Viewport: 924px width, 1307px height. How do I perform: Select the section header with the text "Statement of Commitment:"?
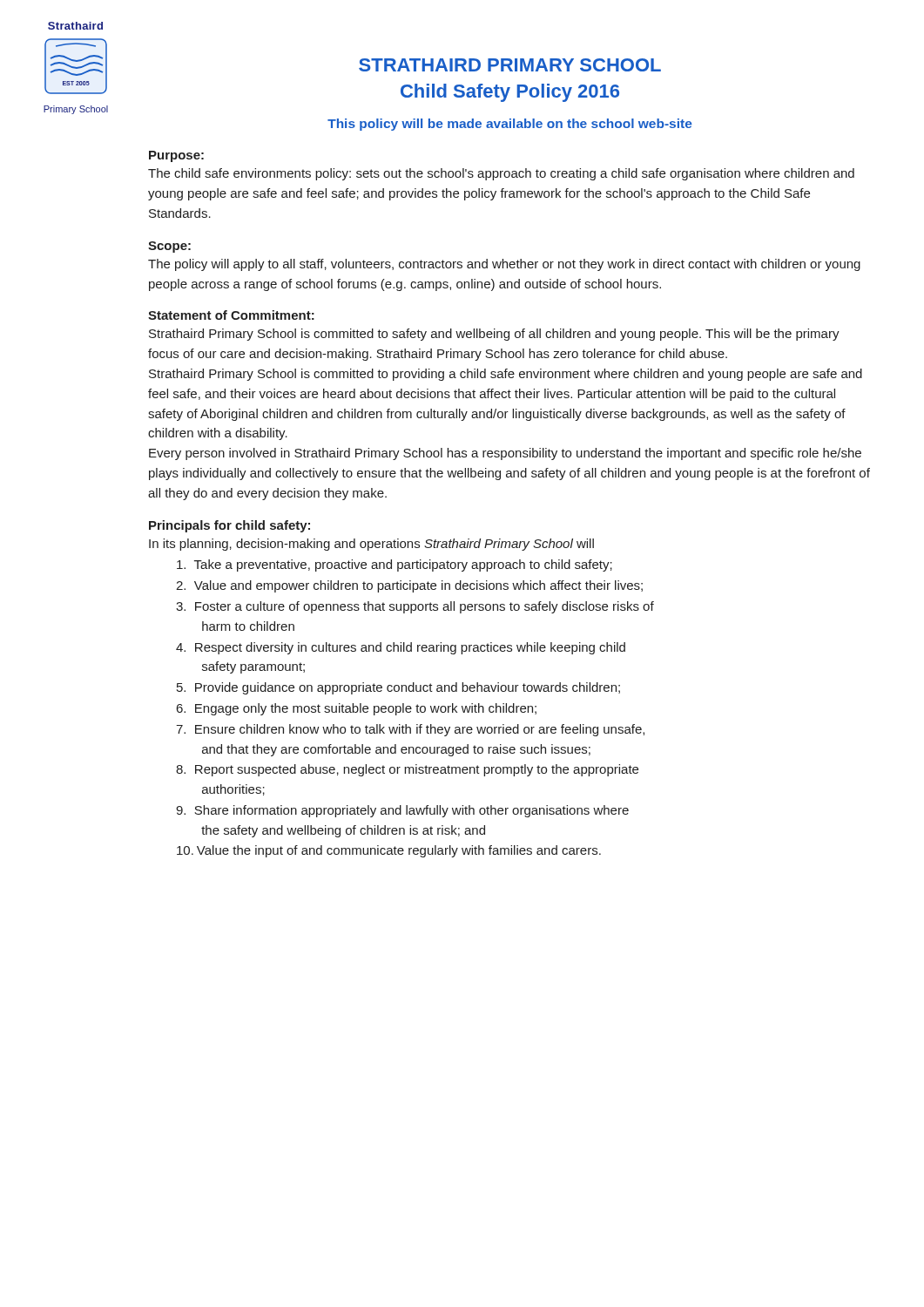(x=232, y=315)
